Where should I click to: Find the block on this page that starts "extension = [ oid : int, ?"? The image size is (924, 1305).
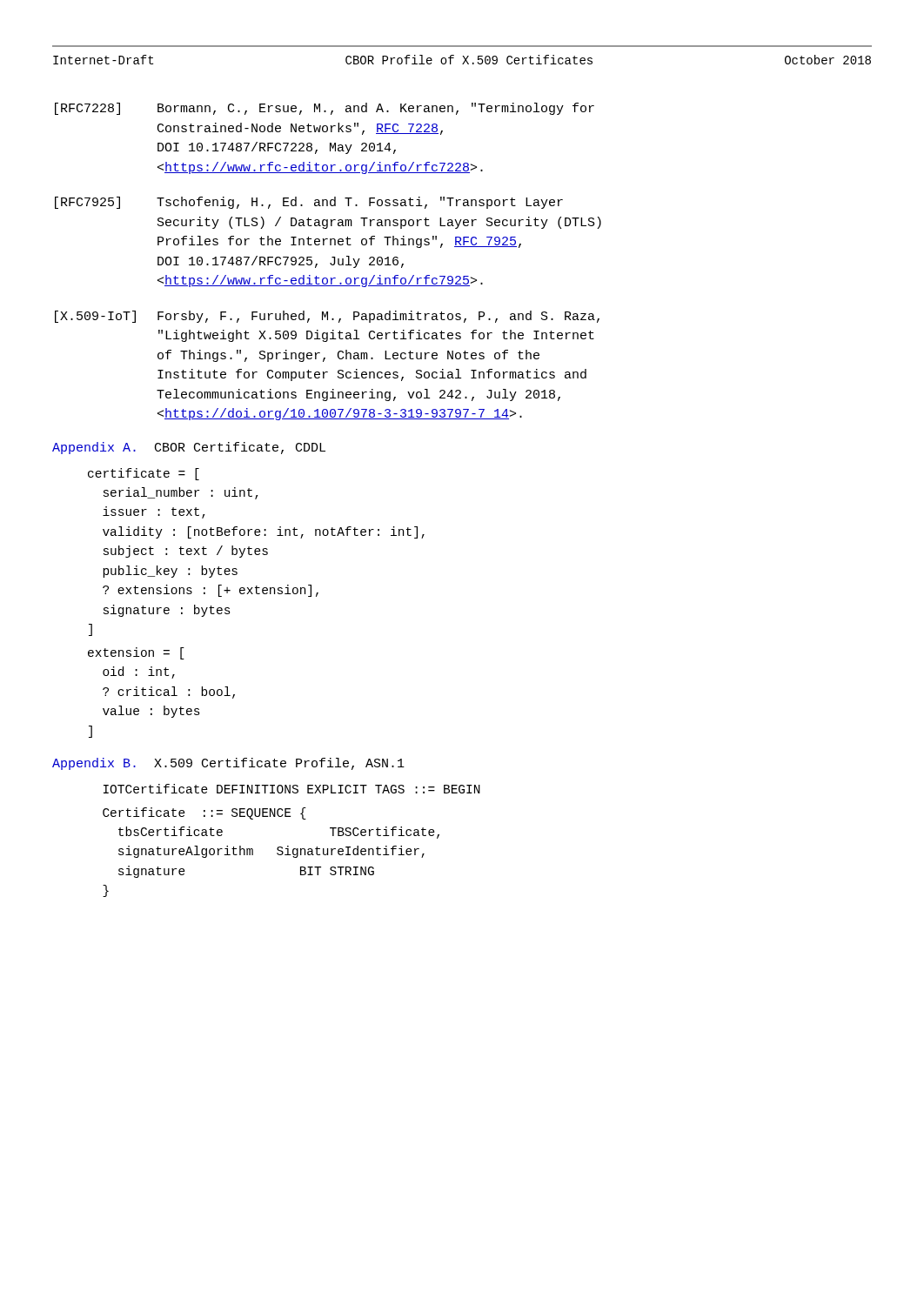pos(136,653)
